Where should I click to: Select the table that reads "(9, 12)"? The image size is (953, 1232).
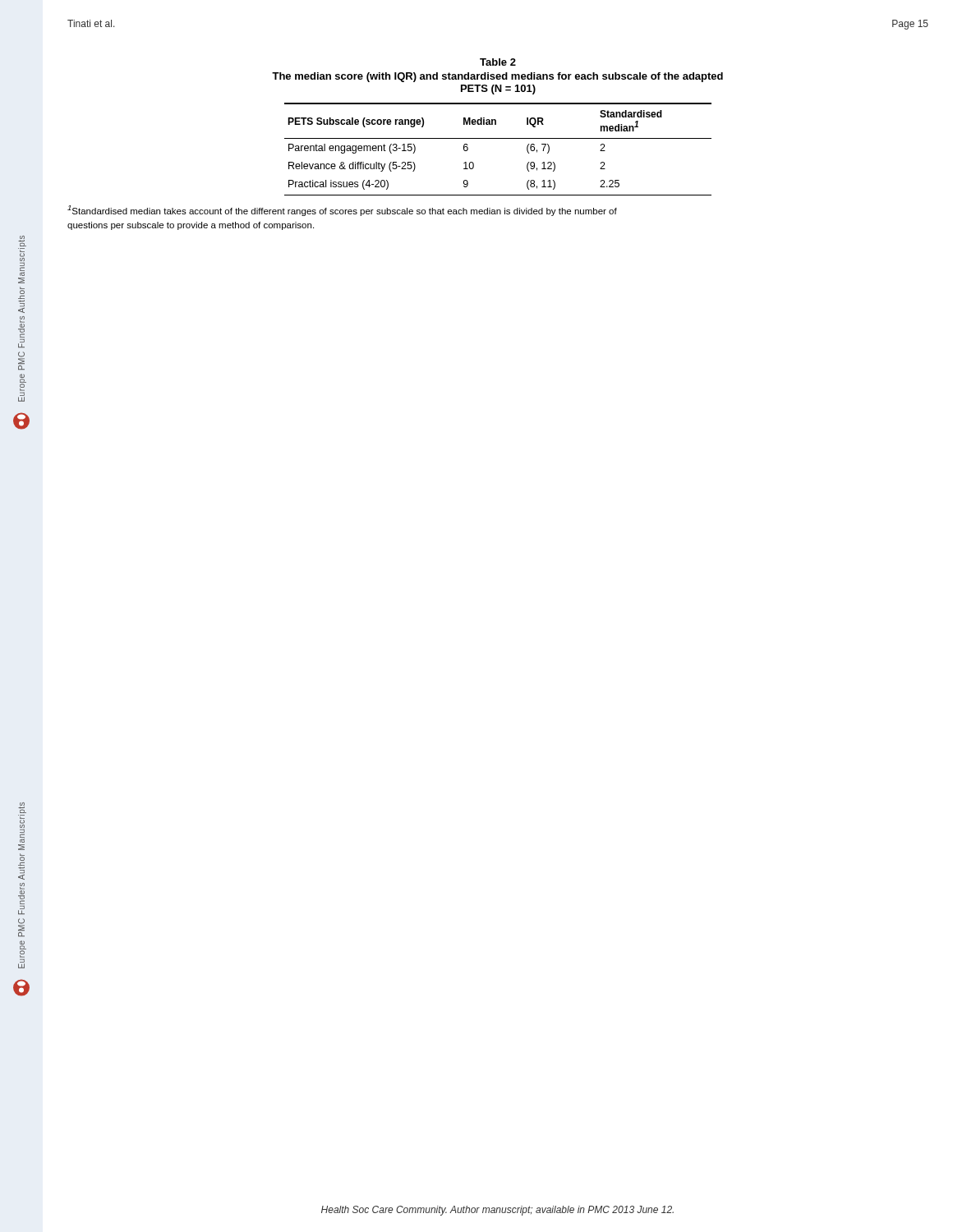pyautogui.click(x=498, y=149)
